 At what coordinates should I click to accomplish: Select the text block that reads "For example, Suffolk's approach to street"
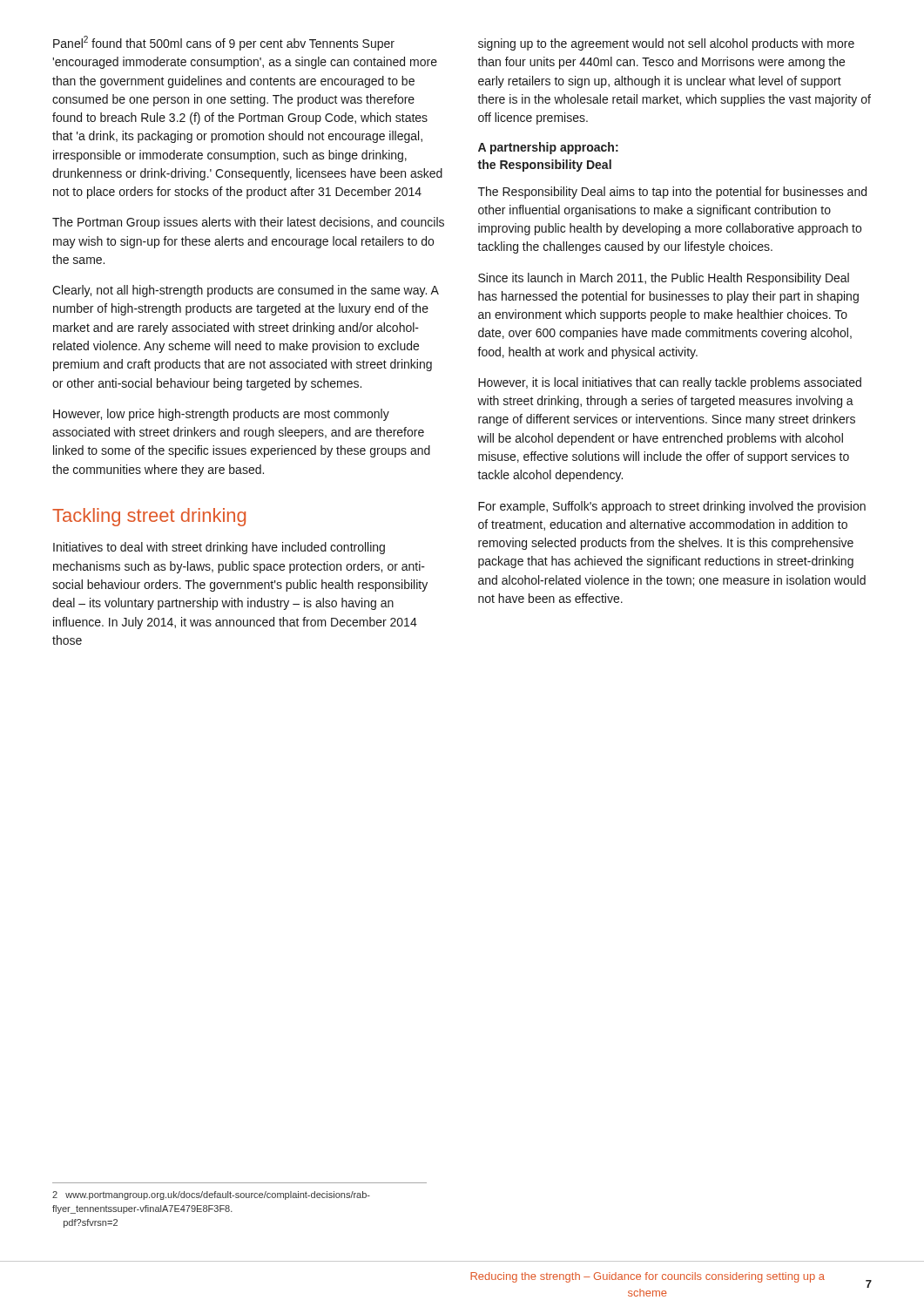click(672, 552)
